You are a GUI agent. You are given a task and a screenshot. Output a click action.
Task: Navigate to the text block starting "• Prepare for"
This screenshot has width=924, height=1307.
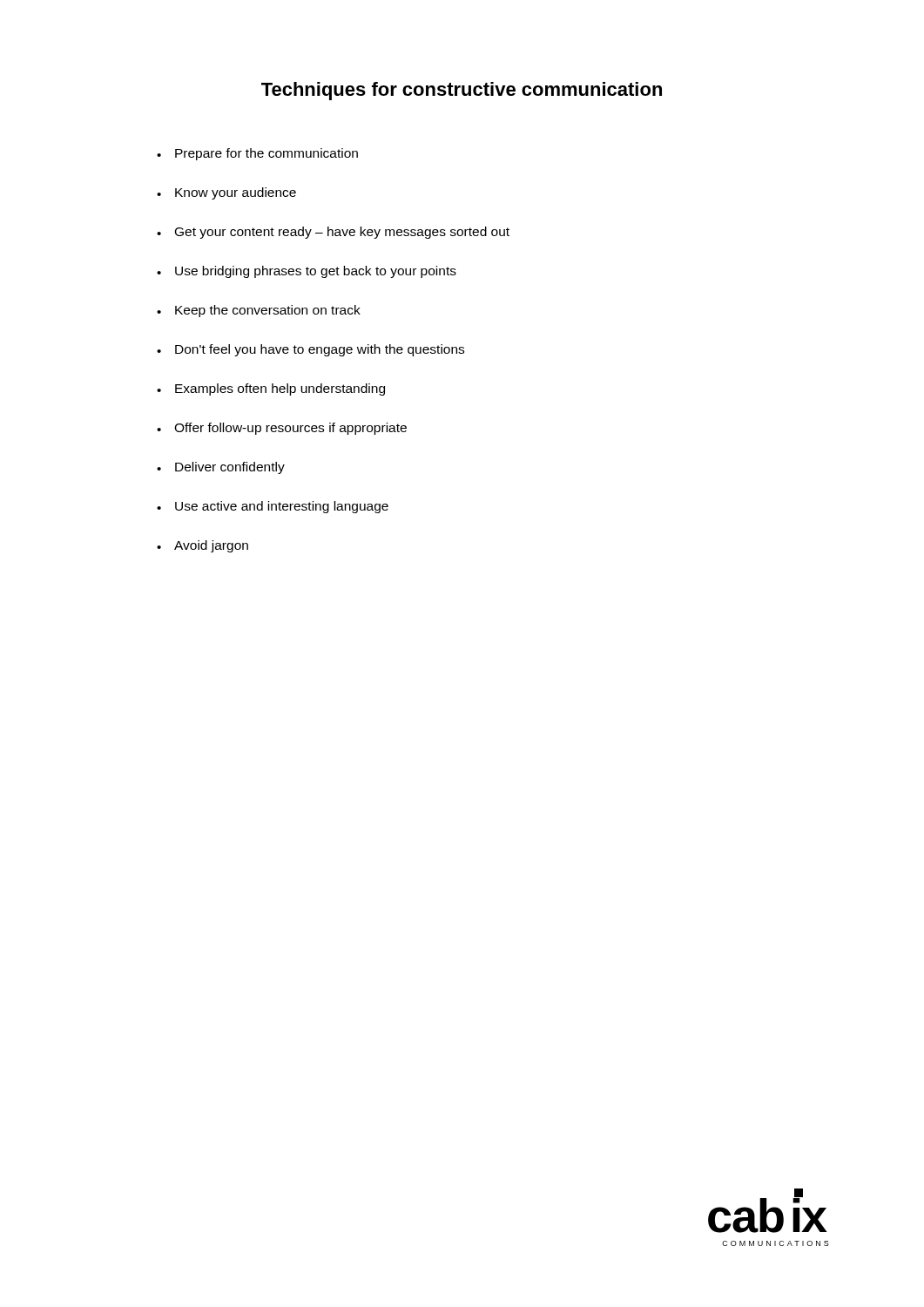click(x=257, y=154)
